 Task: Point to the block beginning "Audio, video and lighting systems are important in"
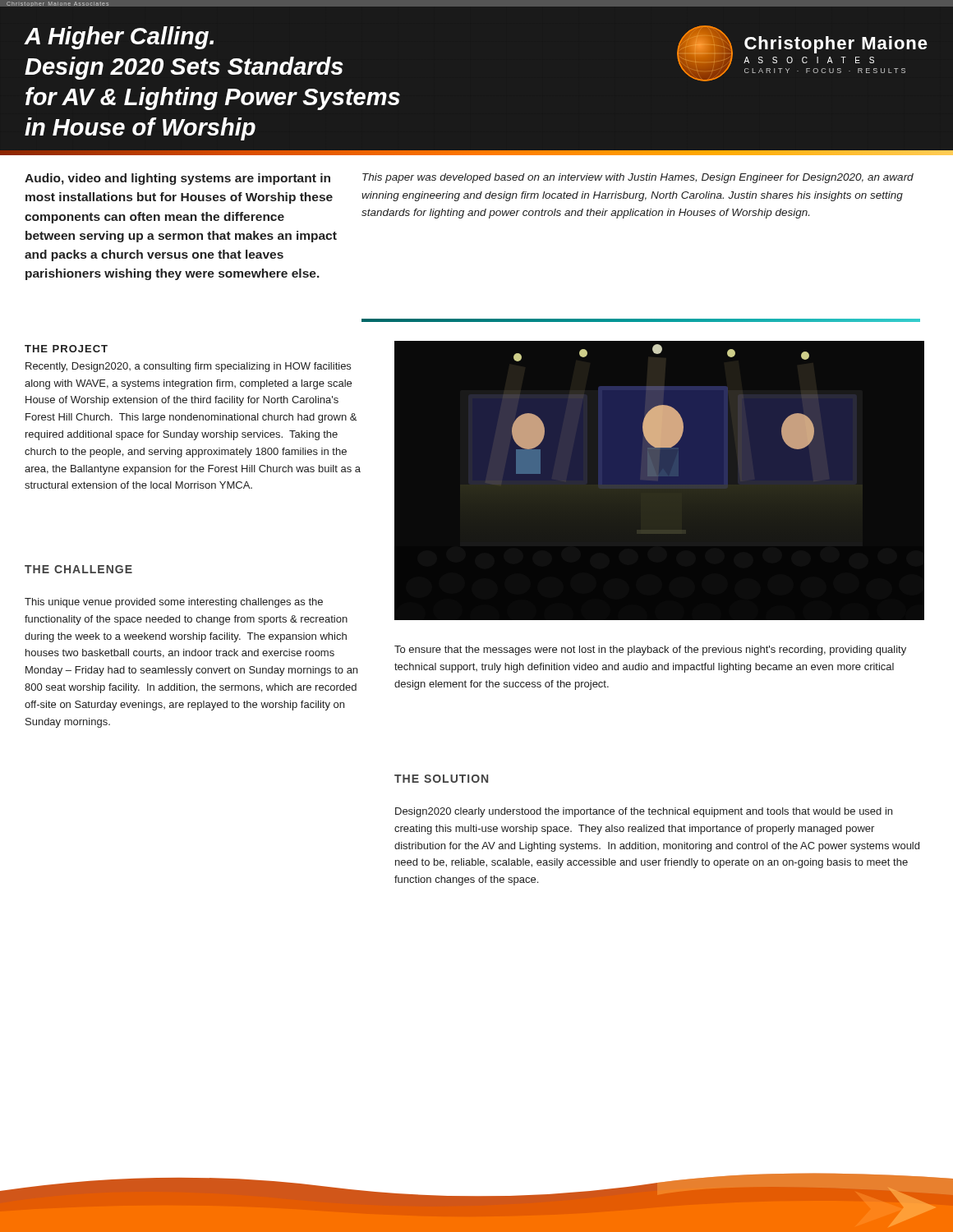coord(181,226)
